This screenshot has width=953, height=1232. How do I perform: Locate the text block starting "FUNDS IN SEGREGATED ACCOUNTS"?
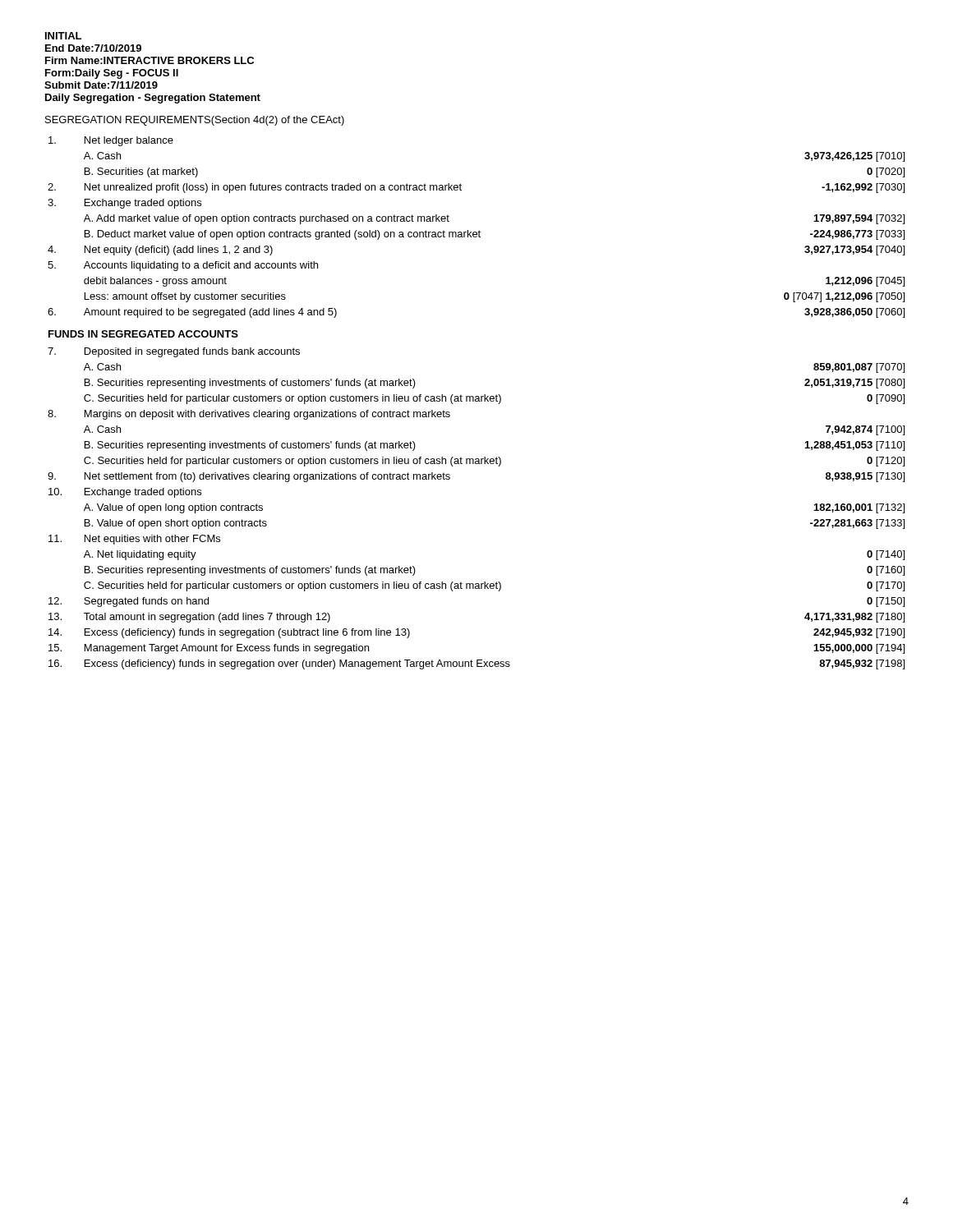click(143, 334)
